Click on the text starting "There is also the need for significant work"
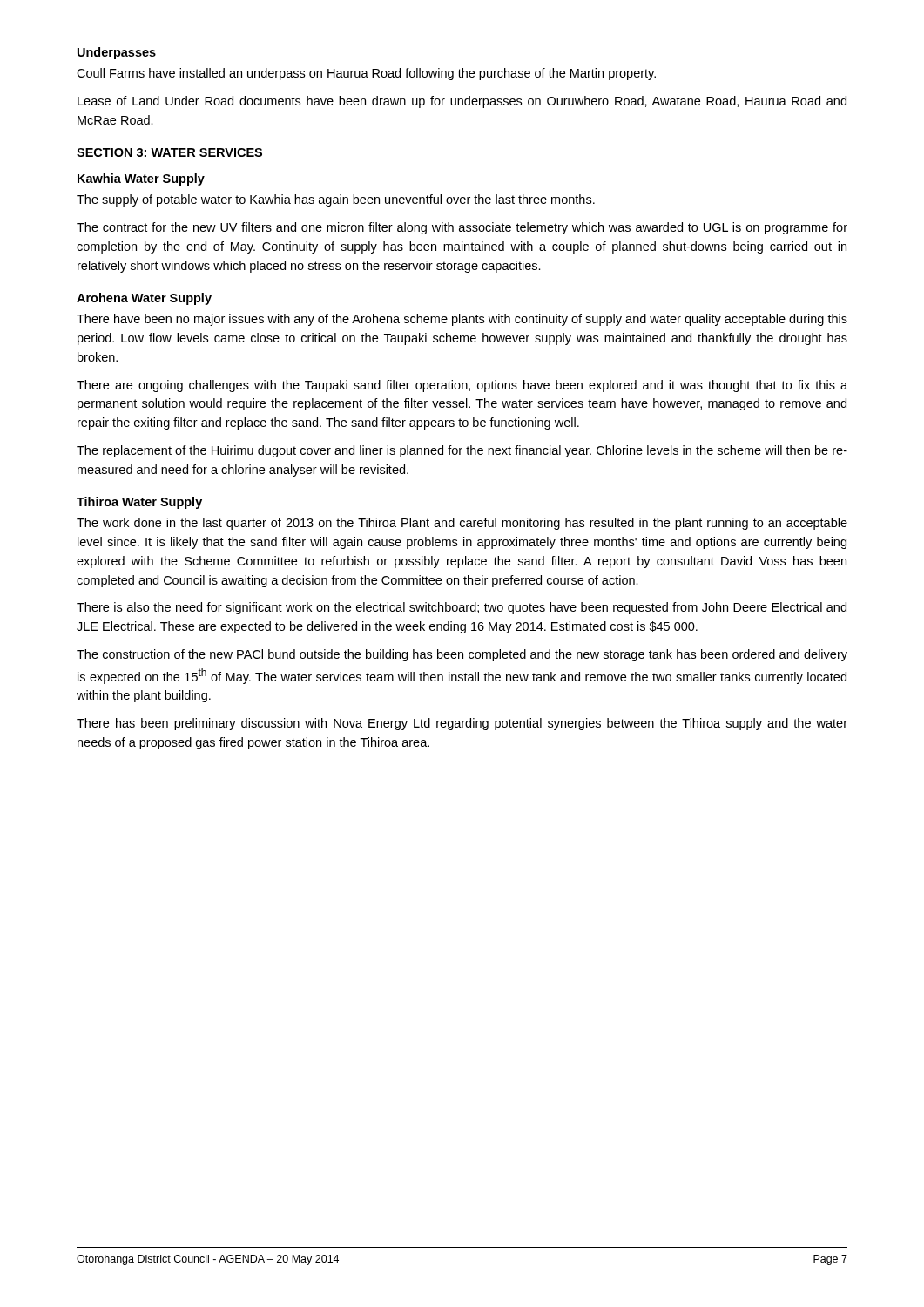 (462, 618)
